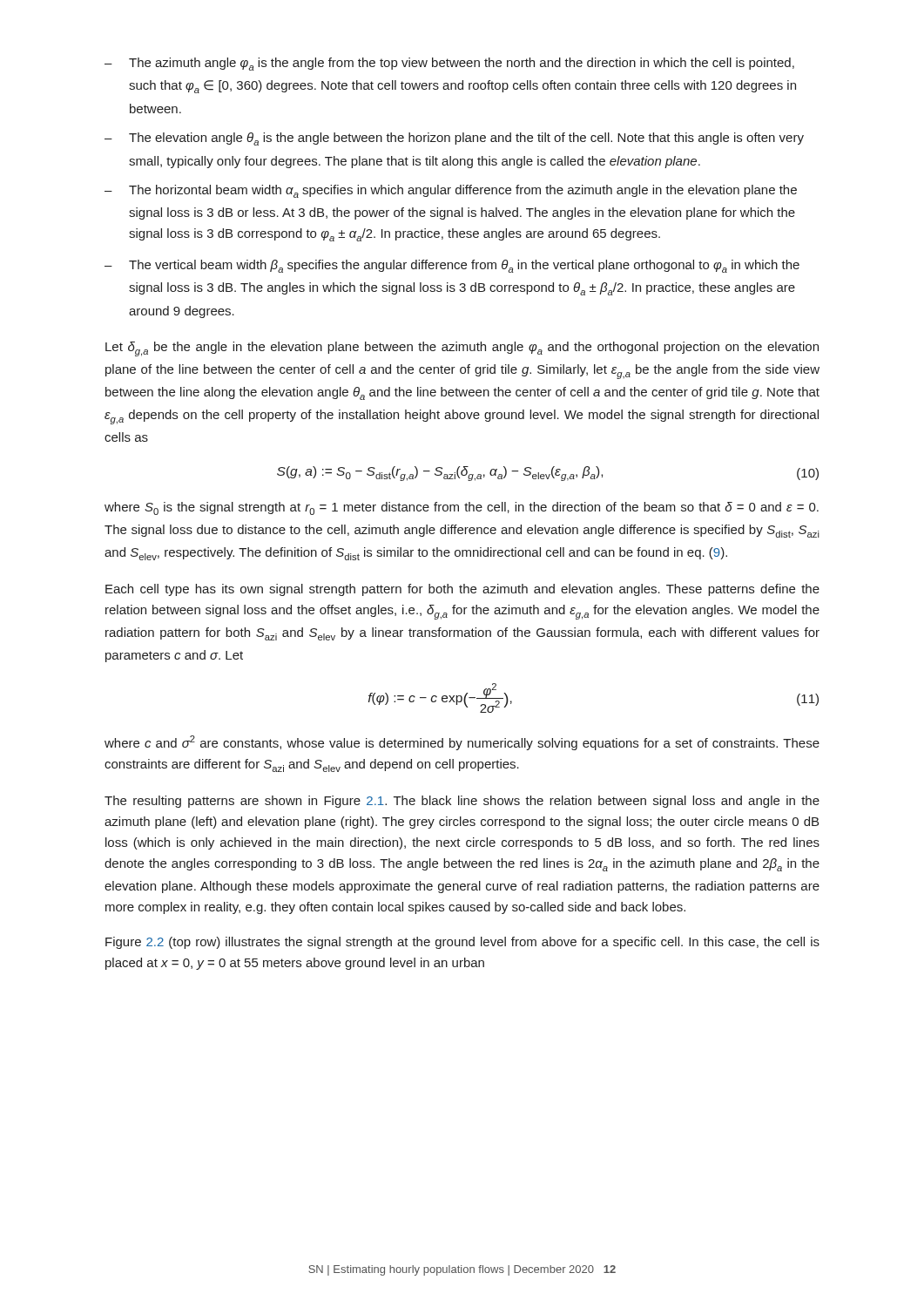
Task: Click the passage that begins "where S0 is the"
Action: (462, 531)
